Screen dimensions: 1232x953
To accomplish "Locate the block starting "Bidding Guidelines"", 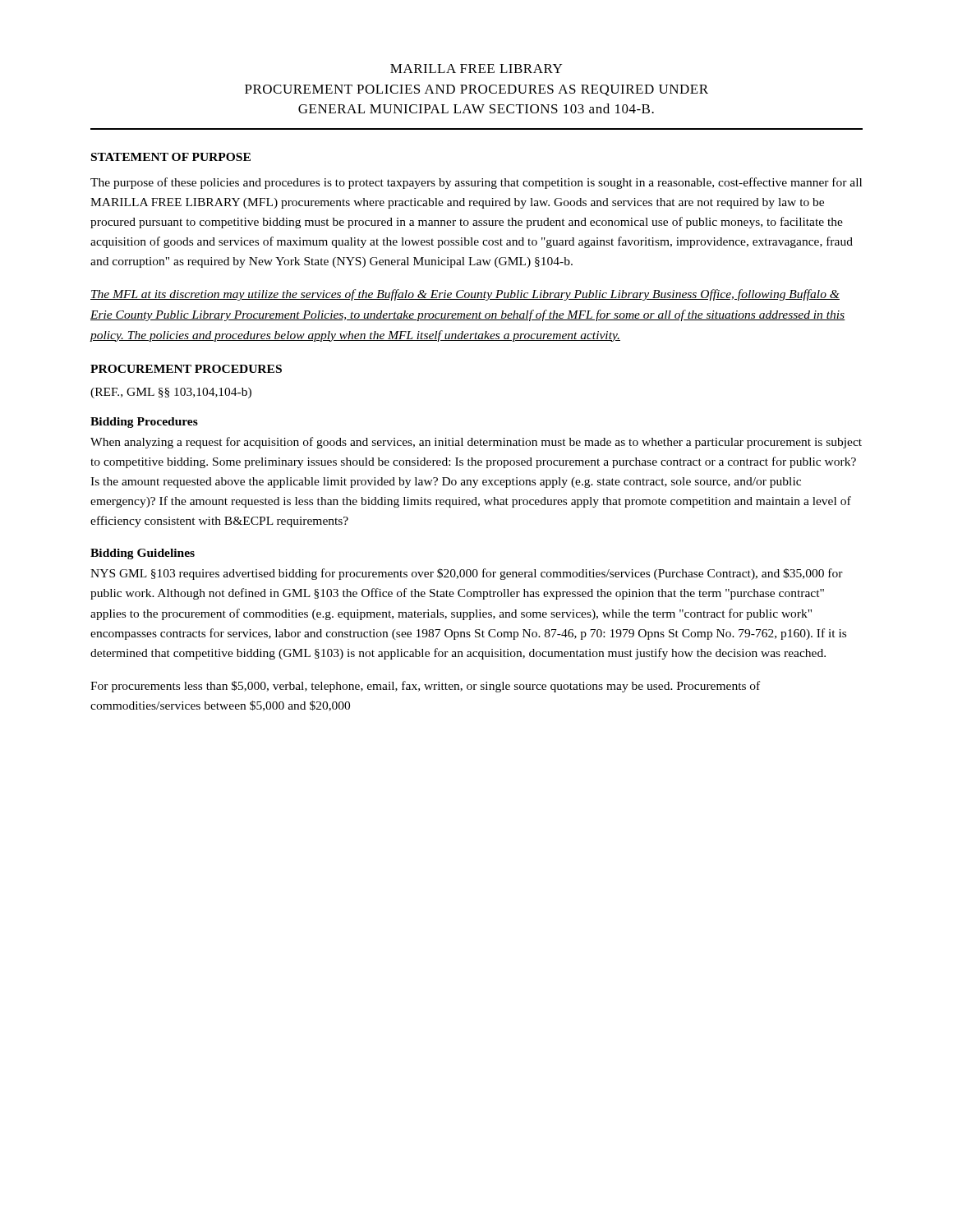I will 143,553.
